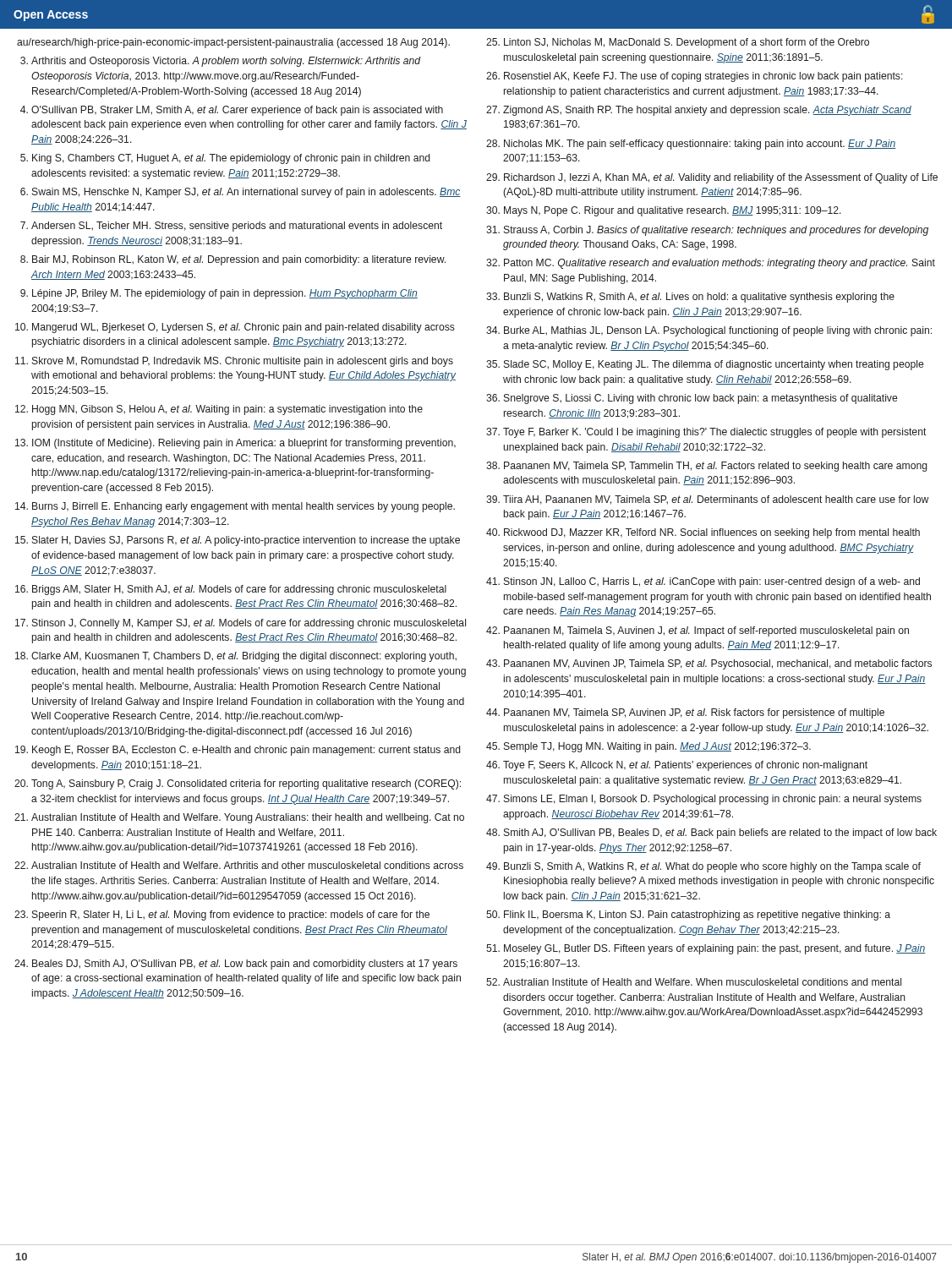Select the region starting "20. Tong A, Sainsbury P, Craig J."
This screenshot has height=1268, width=952.
(x=240, y=792)
